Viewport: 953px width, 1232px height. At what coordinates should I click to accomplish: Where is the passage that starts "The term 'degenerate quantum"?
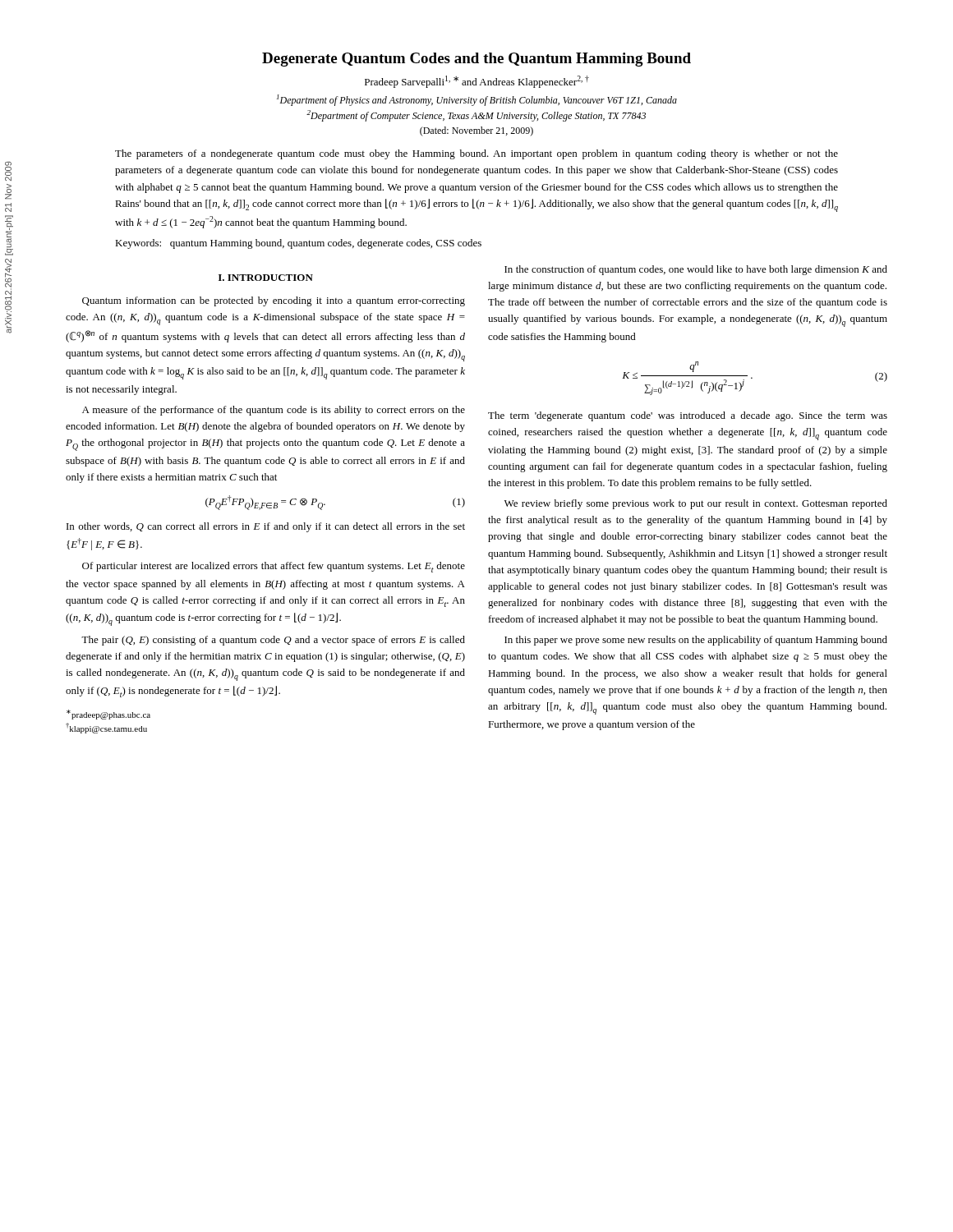(688, 570)
